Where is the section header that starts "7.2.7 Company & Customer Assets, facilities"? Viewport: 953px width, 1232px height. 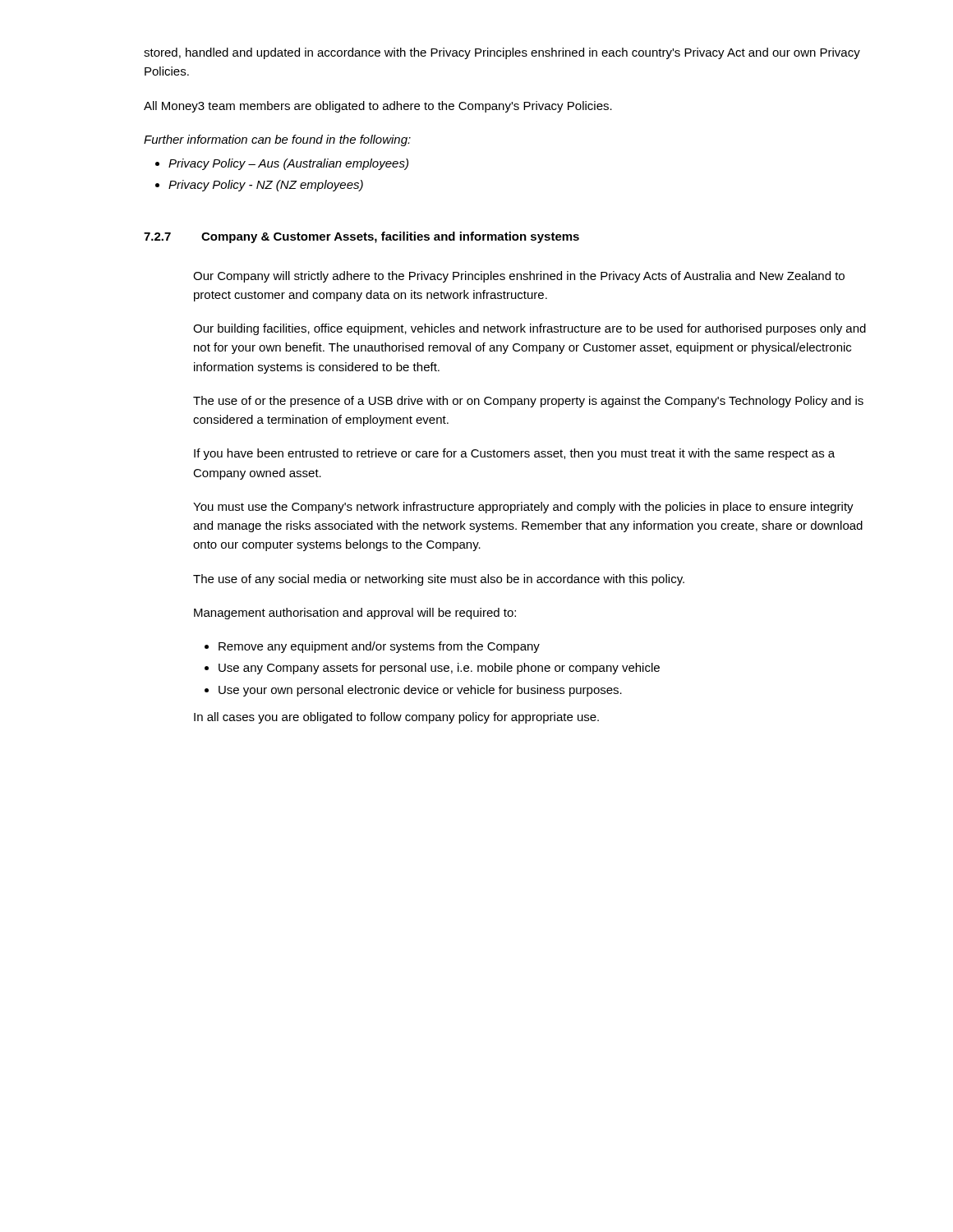point(509,236)
